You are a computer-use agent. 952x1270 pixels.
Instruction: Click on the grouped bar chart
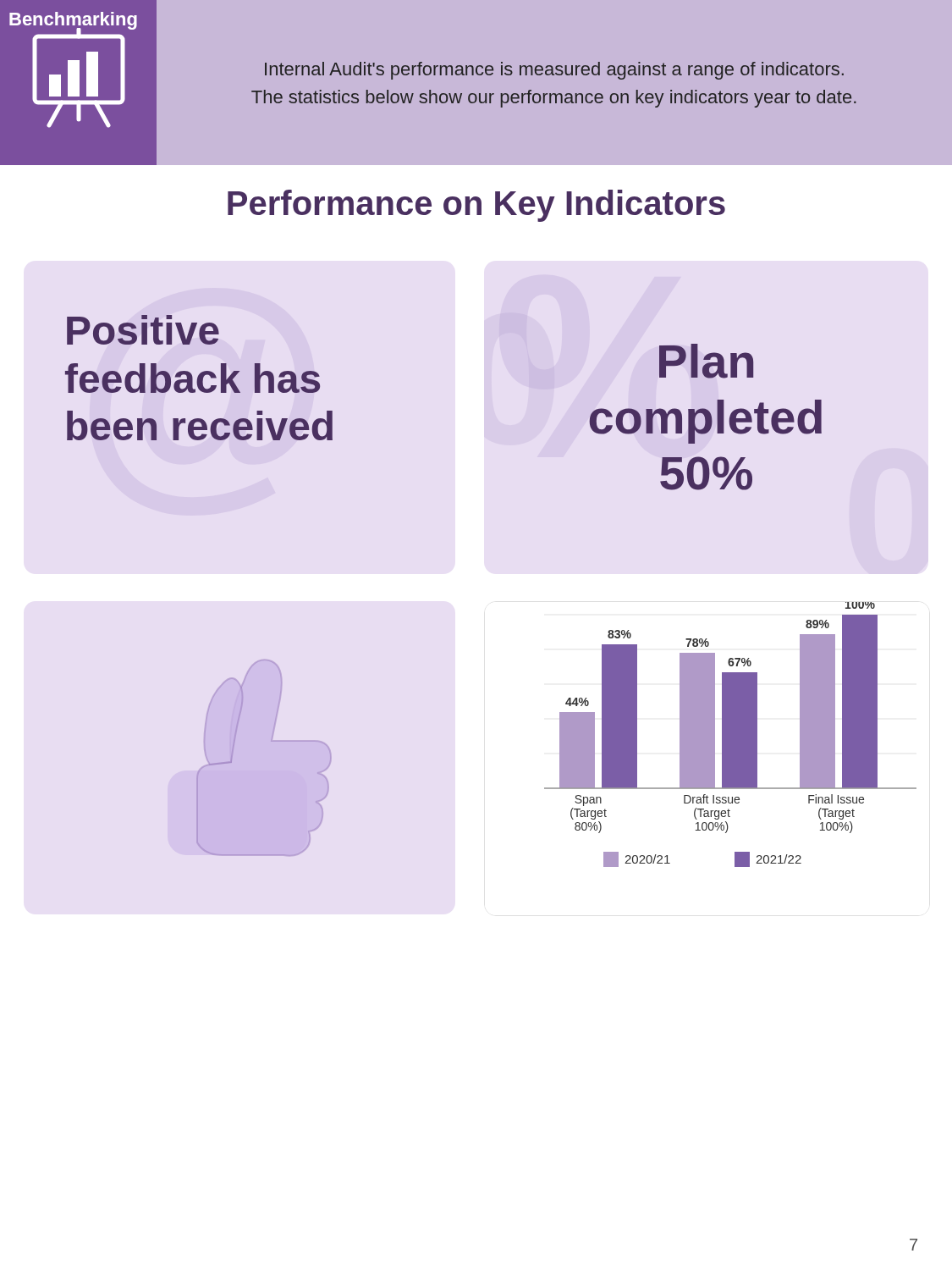707,759
